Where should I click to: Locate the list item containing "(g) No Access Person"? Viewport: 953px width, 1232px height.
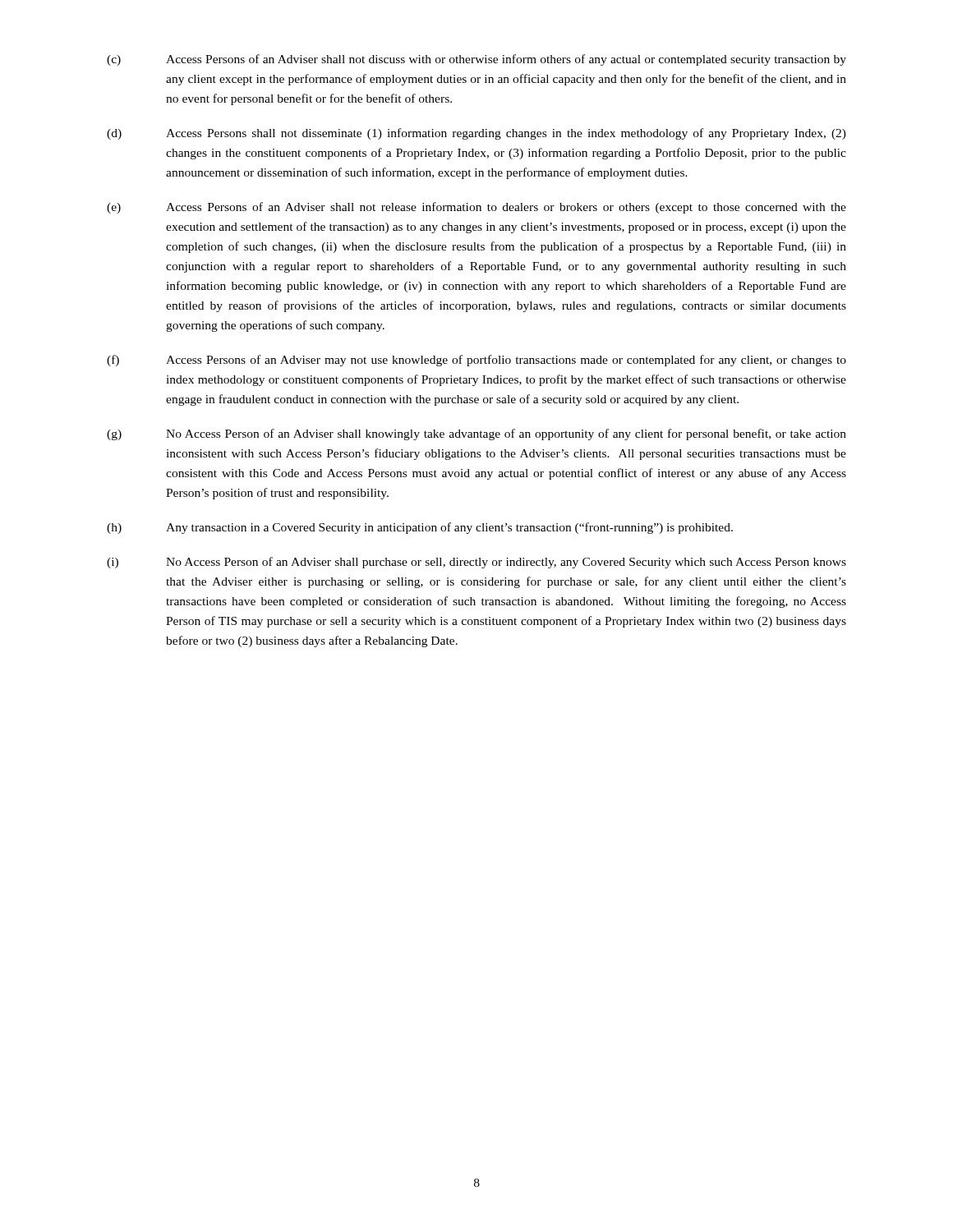[476, 463]
